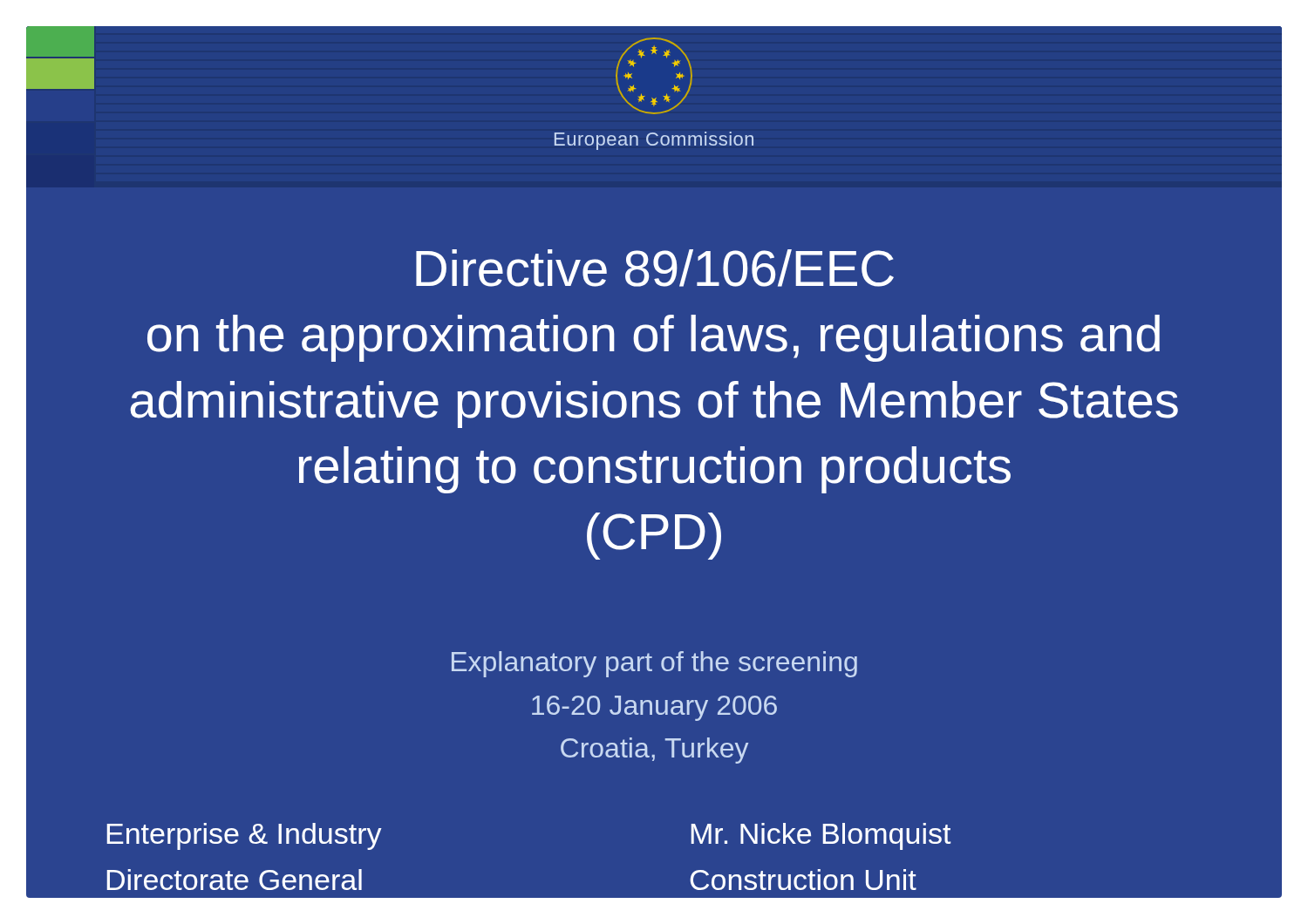Navigate to the text block starting "Directive 89/106/EEC on the"
The width and height of the screenshot is (1308, 924).
[654, 400]
